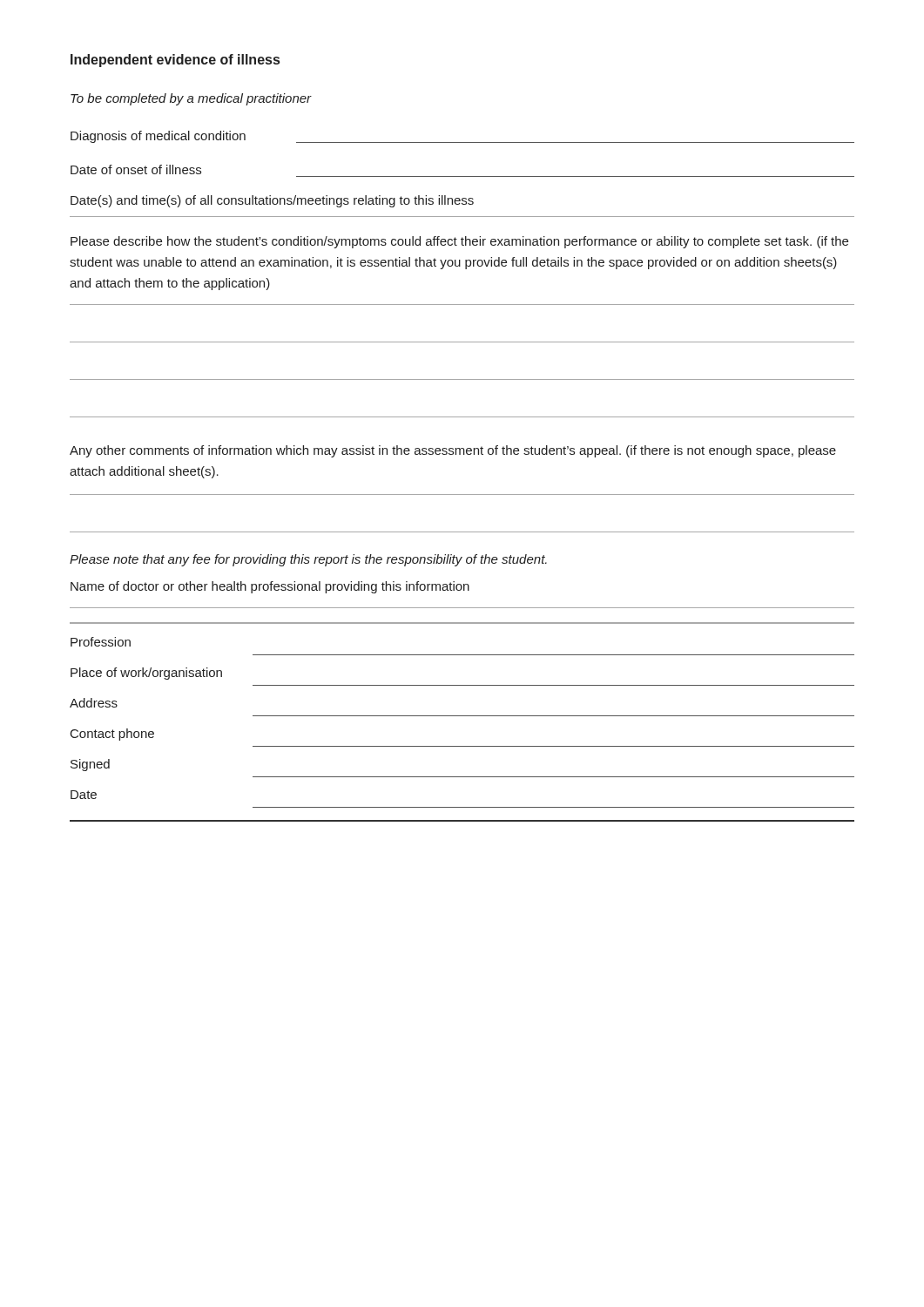The height and width of the screenshot is (1307, 924).
Task: Point to the text starting "Name of doctor or other health professional"
Action: coord(270,586)
